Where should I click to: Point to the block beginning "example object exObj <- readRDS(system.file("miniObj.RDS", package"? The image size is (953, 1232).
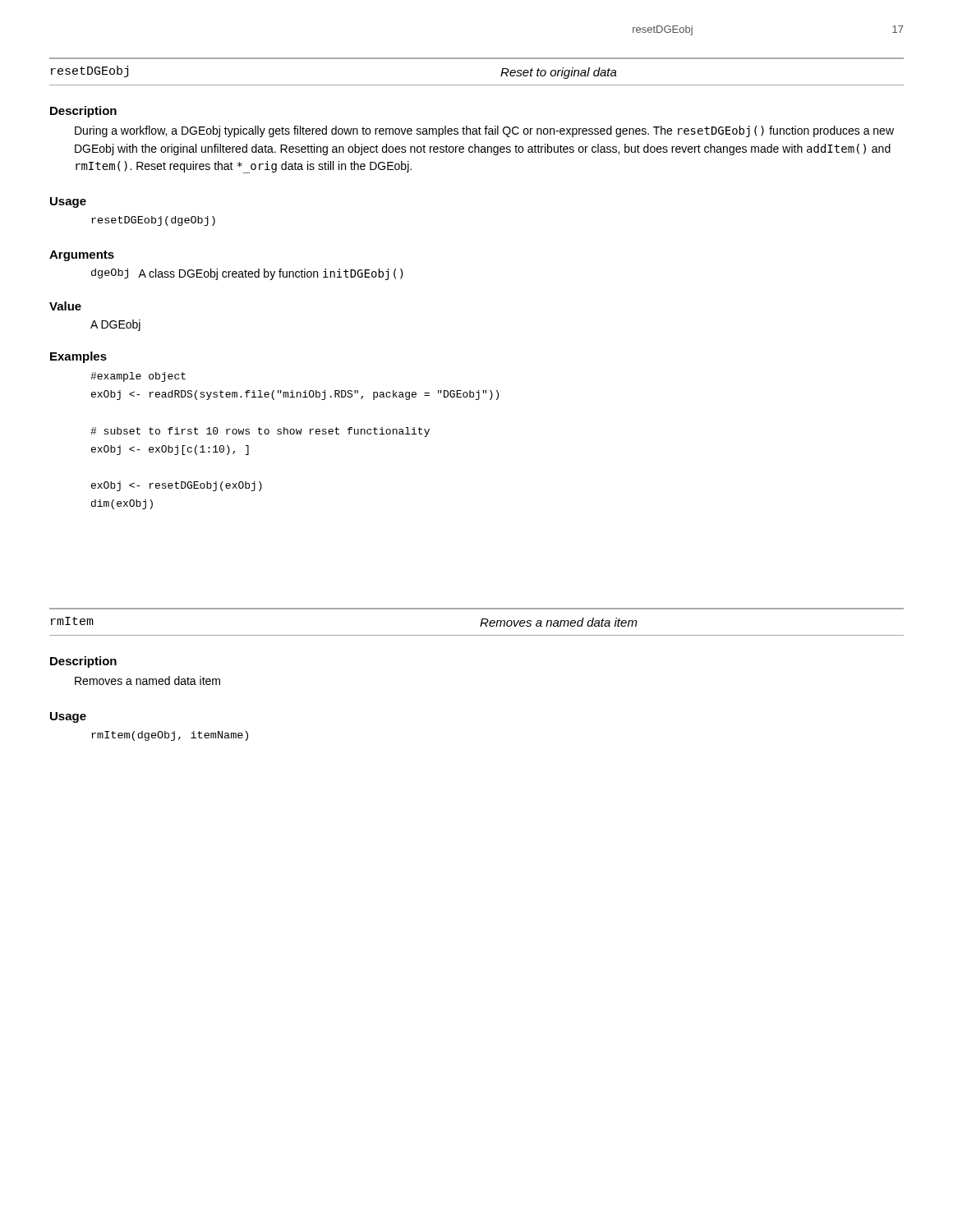(295, 440)
